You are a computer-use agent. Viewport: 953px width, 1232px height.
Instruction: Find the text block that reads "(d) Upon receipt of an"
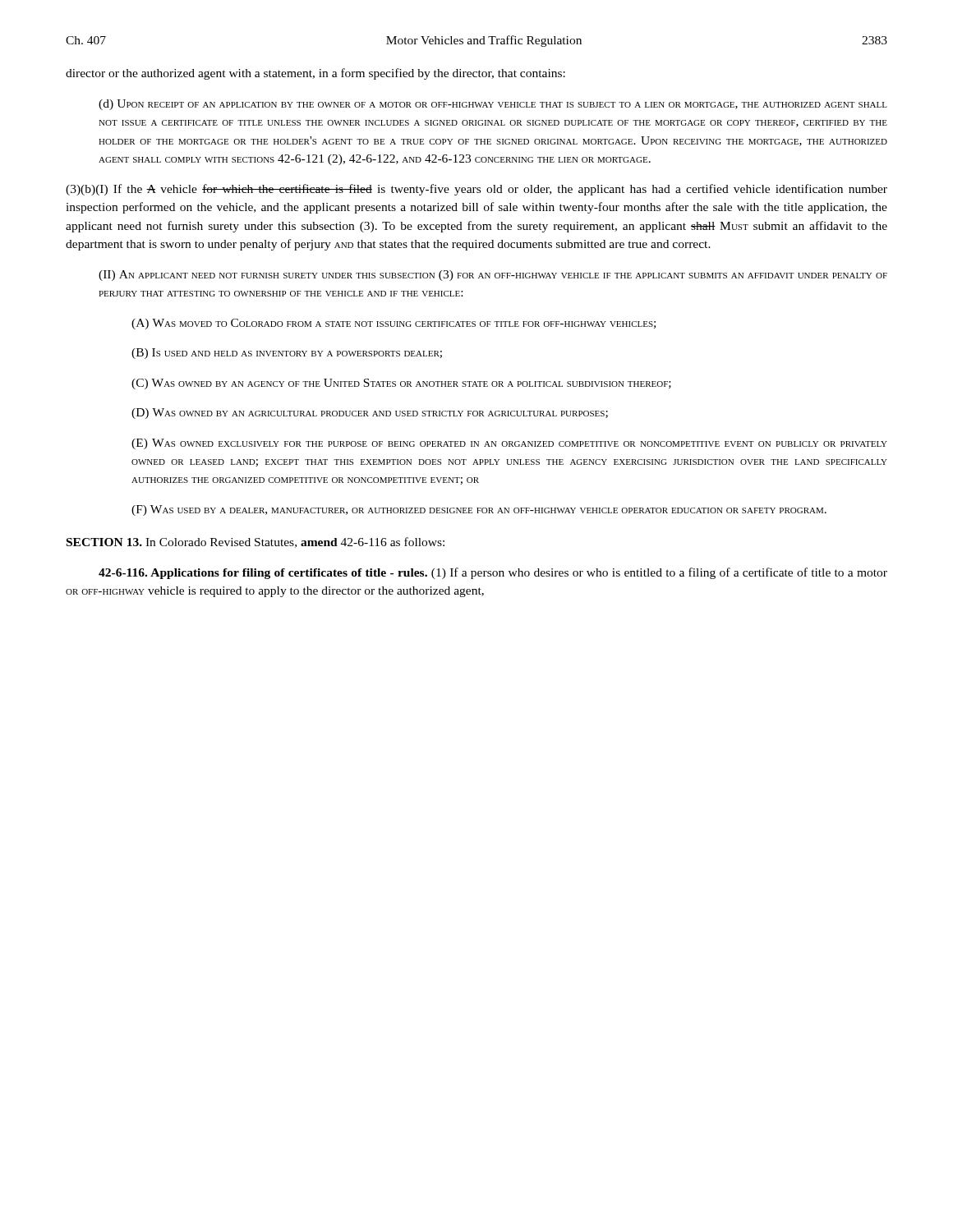point(493,131)
